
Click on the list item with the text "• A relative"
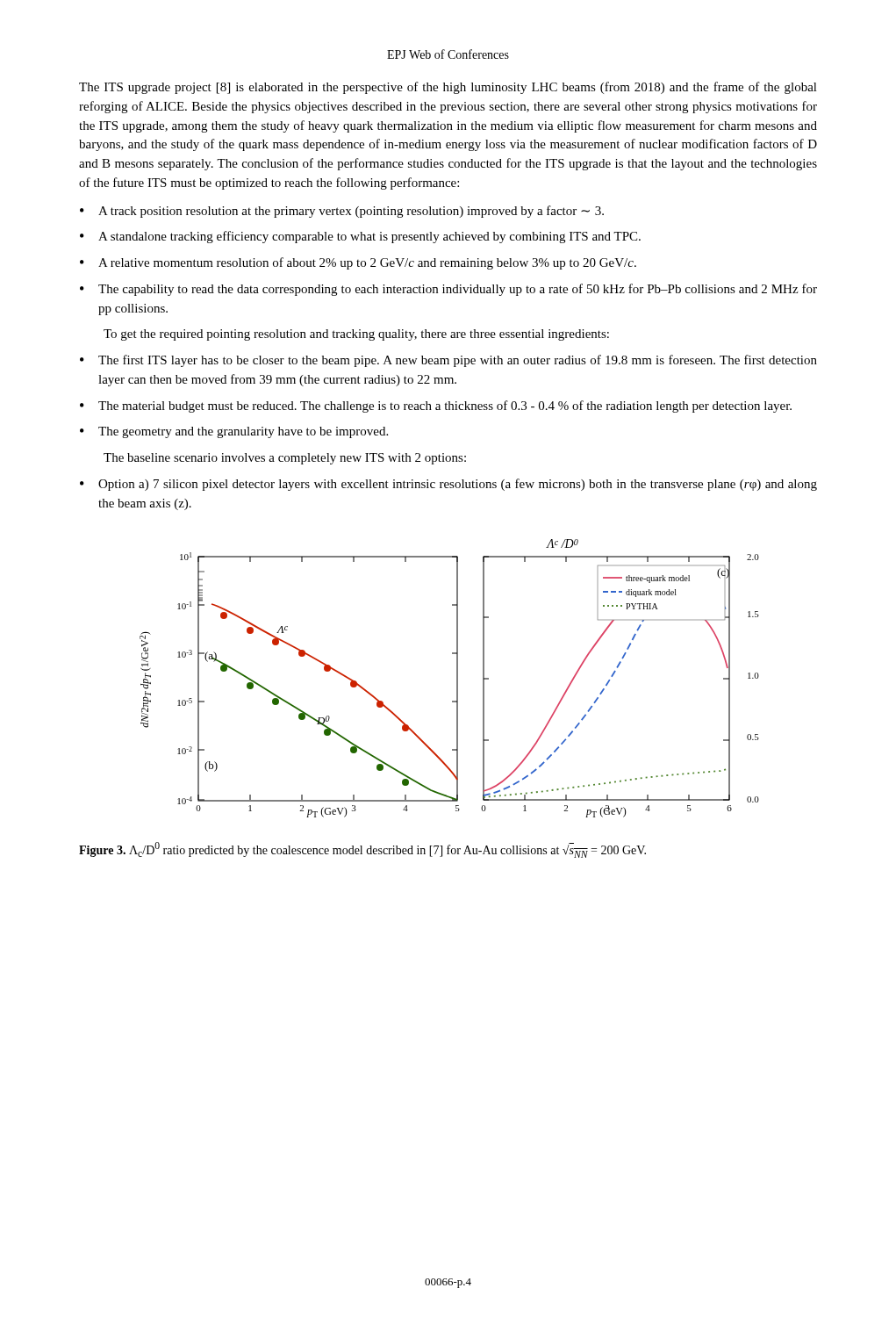(448, 263)
